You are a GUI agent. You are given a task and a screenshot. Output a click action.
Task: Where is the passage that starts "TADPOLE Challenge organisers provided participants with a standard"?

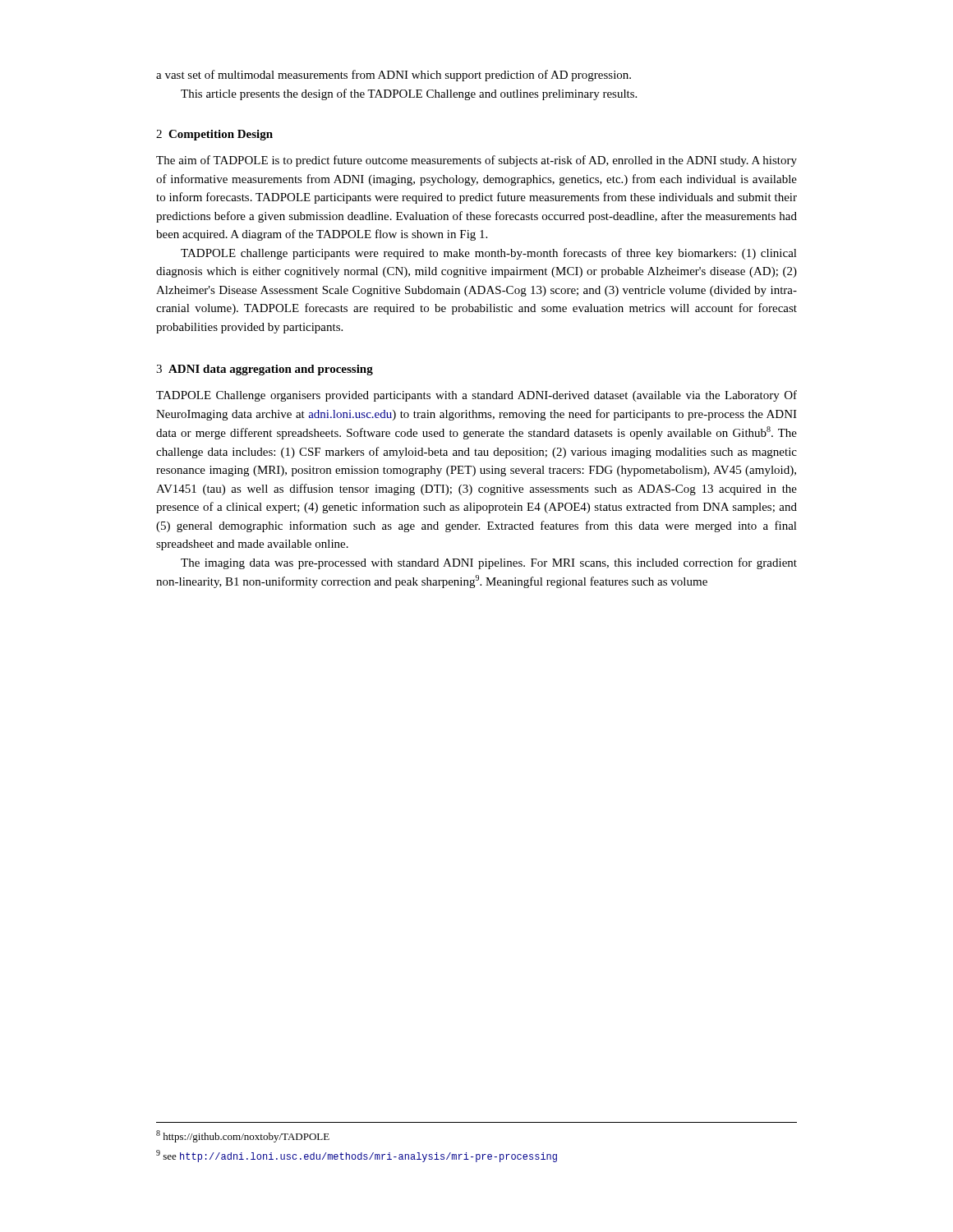(476, 470)
